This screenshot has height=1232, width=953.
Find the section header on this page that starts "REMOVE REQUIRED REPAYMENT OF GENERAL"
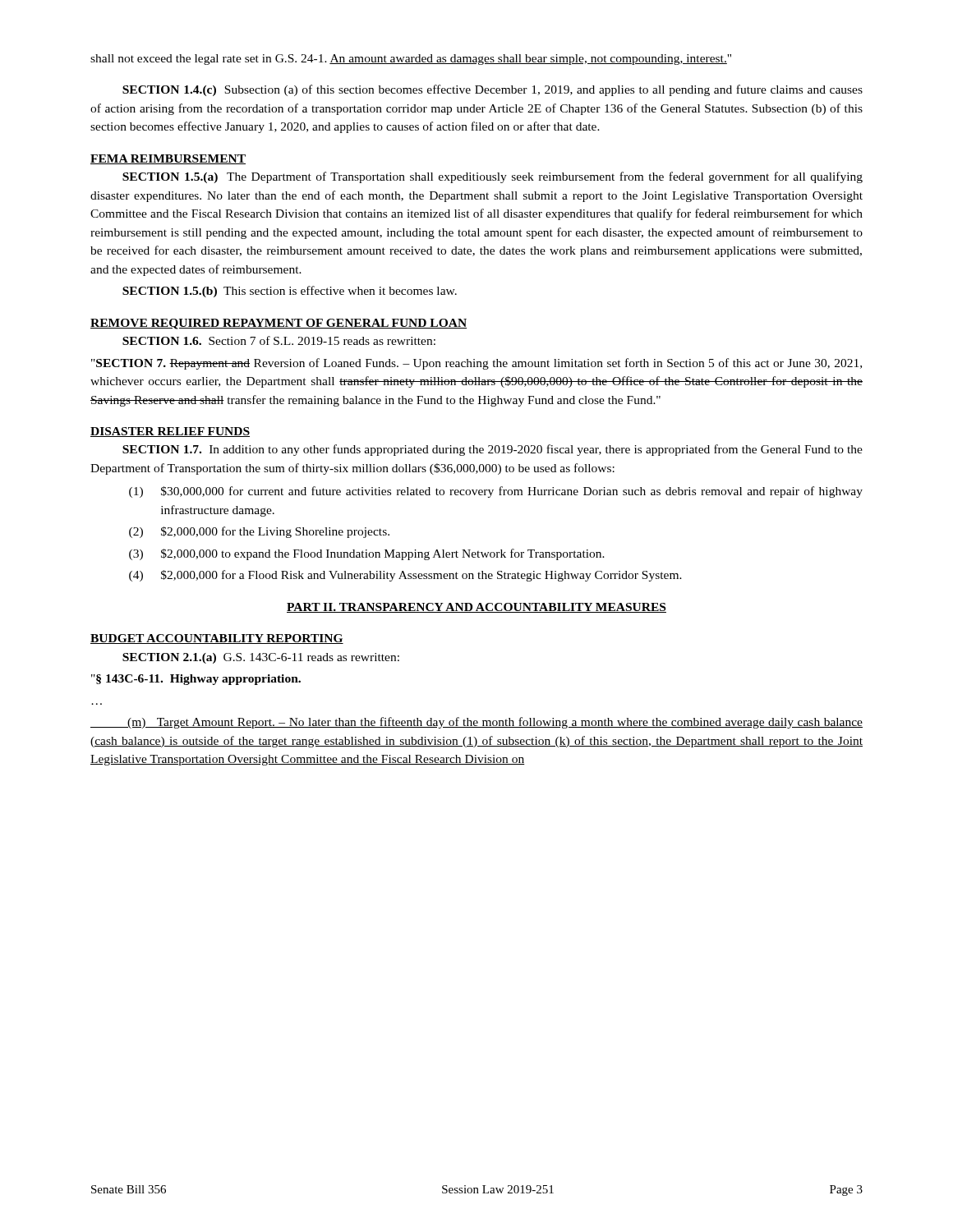476,323
